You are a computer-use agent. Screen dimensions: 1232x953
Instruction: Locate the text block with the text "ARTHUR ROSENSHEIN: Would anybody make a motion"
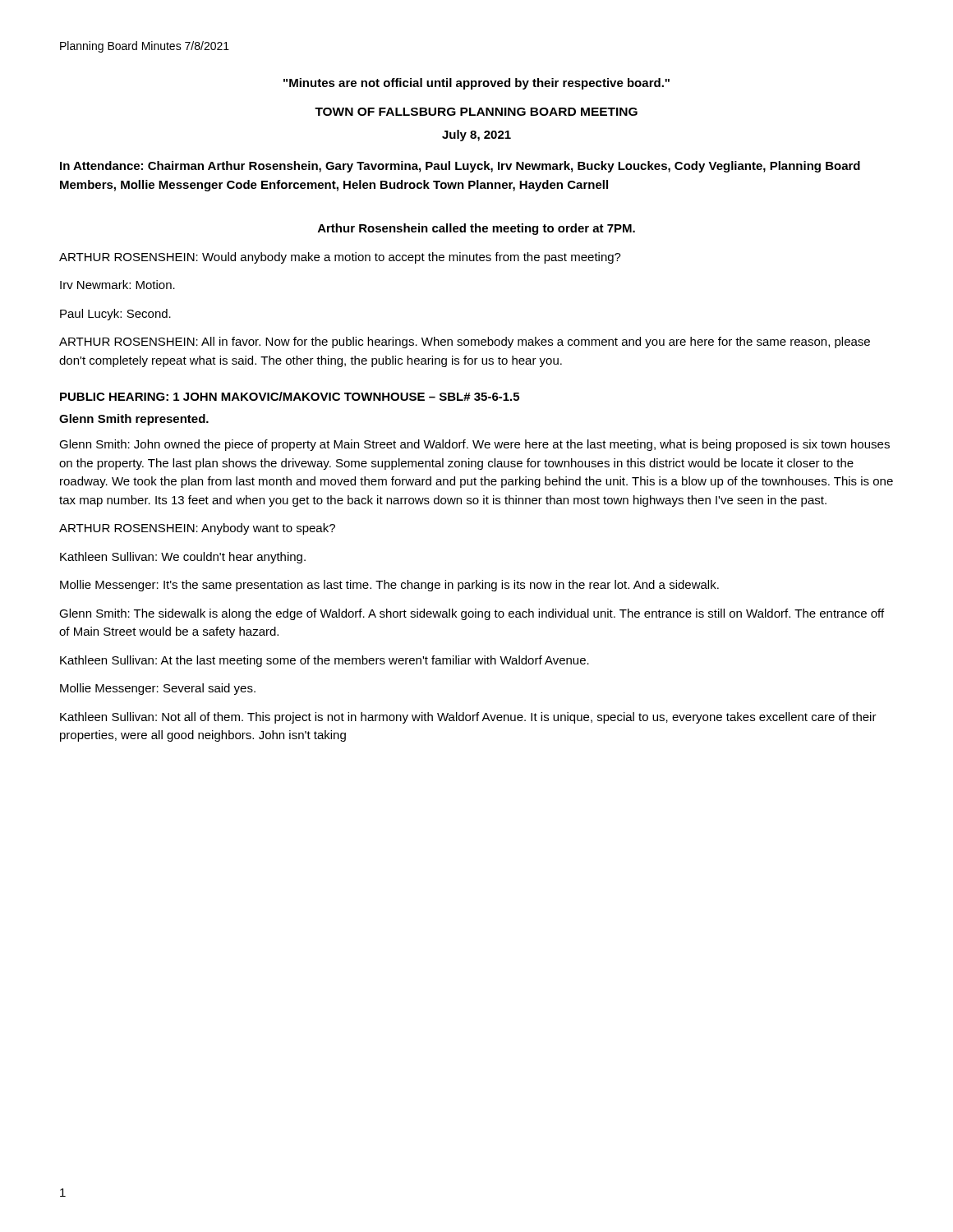pyautogui.click(x=340, y=256)
